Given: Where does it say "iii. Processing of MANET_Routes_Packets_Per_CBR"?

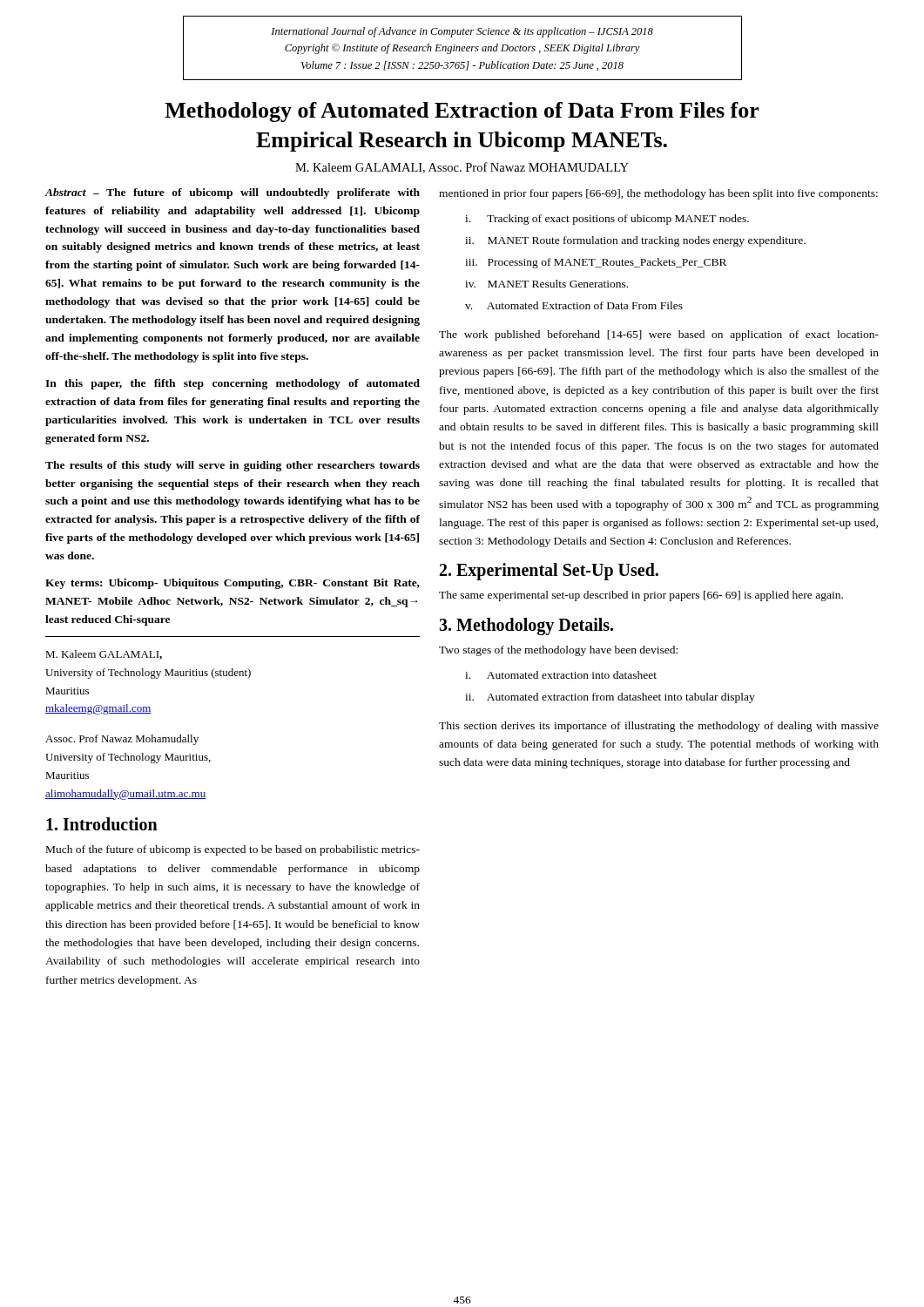Looking at the screenshot, I should [x=672, y=263].
